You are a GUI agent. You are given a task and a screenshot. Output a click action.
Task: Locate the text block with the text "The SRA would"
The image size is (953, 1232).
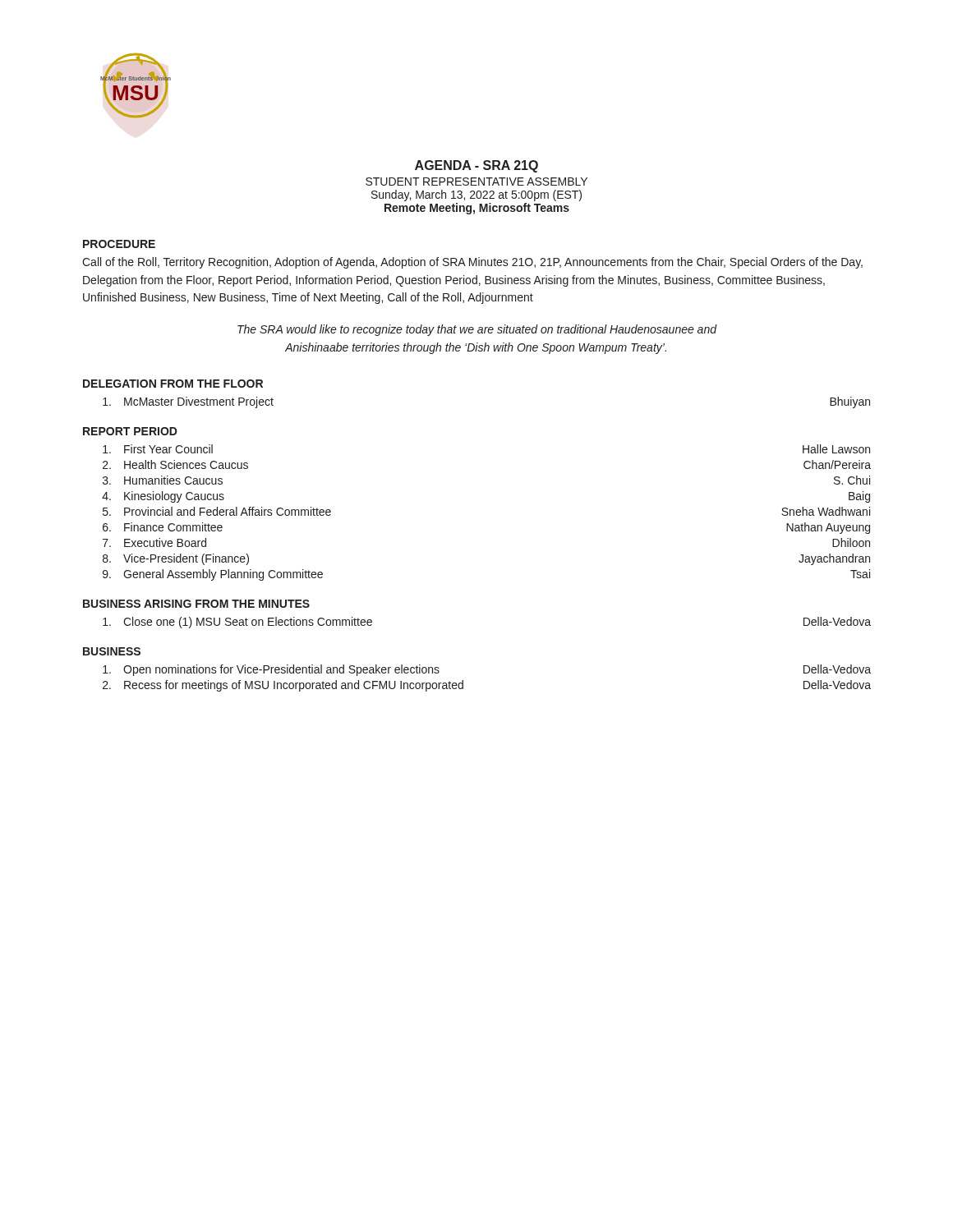(x=476, y=339)
